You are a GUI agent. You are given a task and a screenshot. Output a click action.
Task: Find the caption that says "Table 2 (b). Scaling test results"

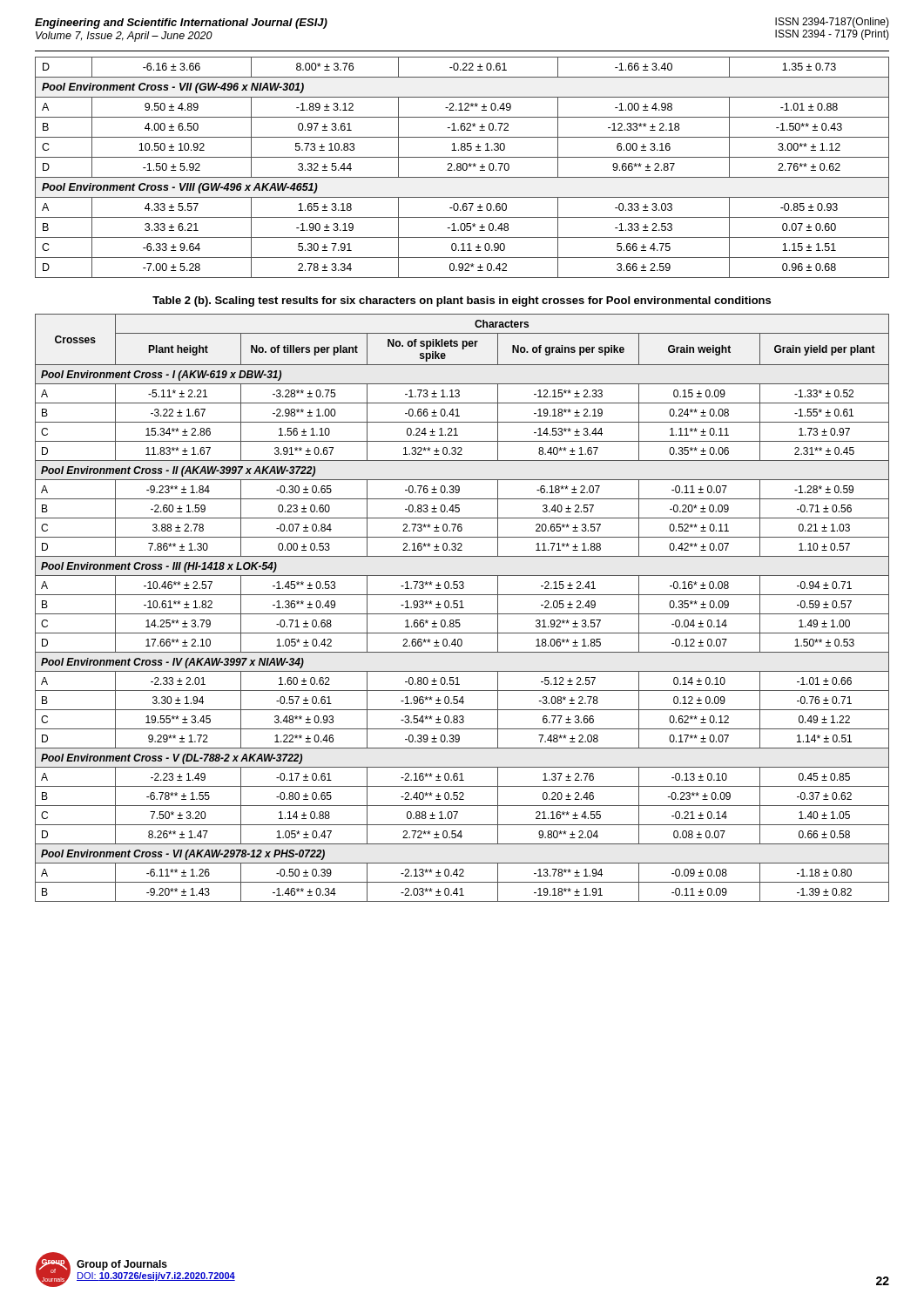462,300
